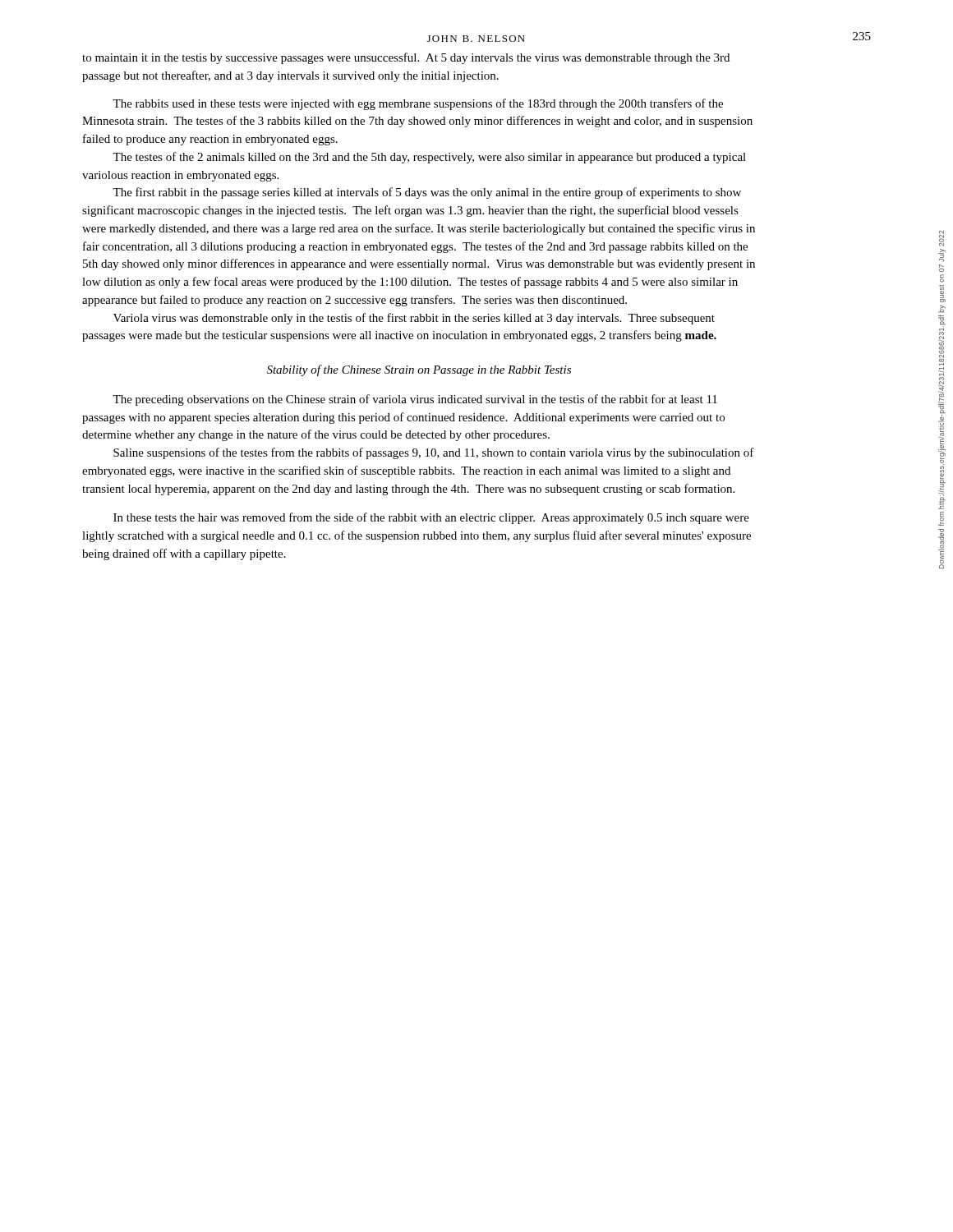Click on the text block that says "The first rabbit in the passage series"
This screenshot has width=953, height=1232.
coord(419,247)
